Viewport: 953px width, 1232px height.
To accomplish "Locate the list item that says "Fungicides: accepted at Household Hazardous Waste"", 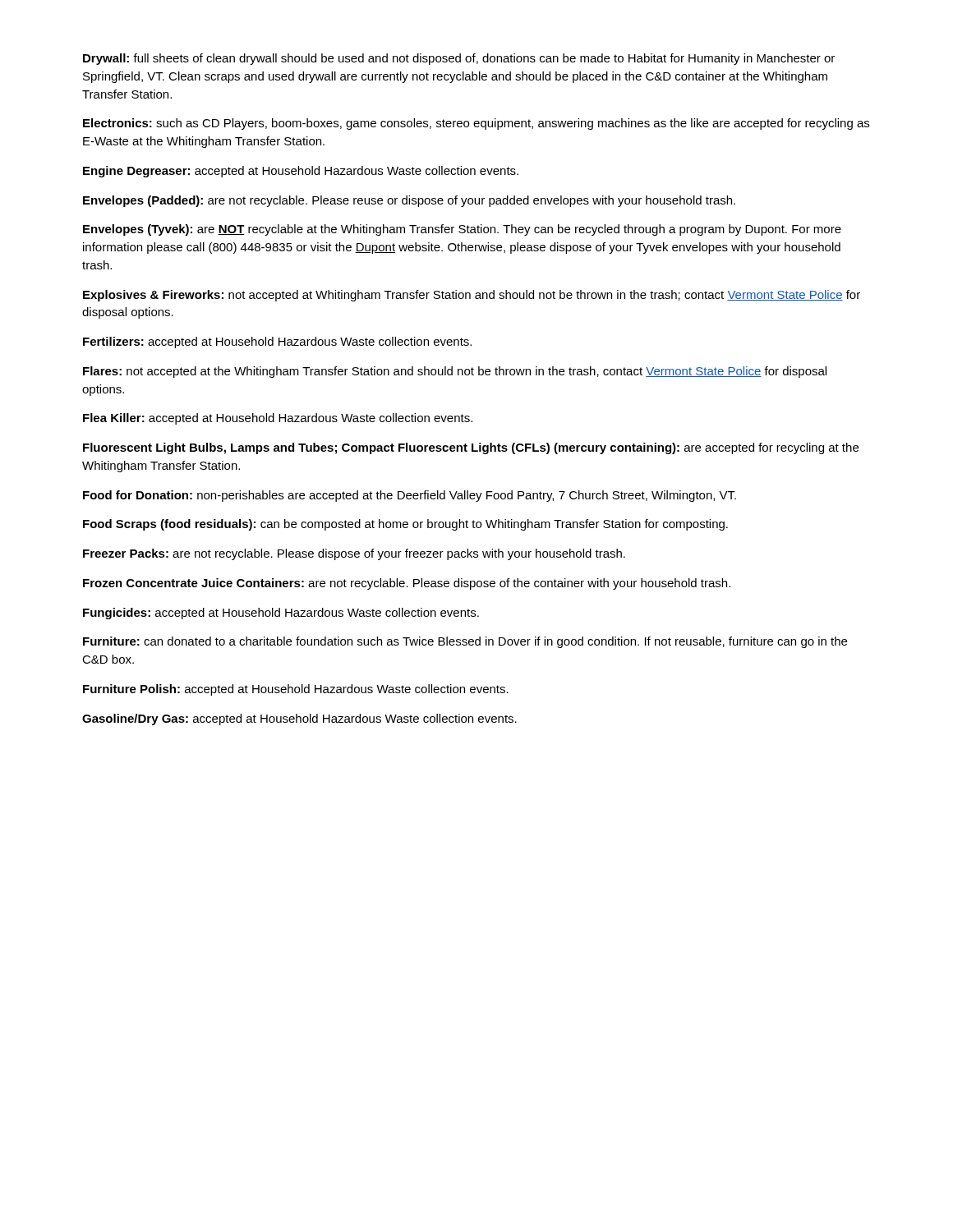I will tap(281, 612).
